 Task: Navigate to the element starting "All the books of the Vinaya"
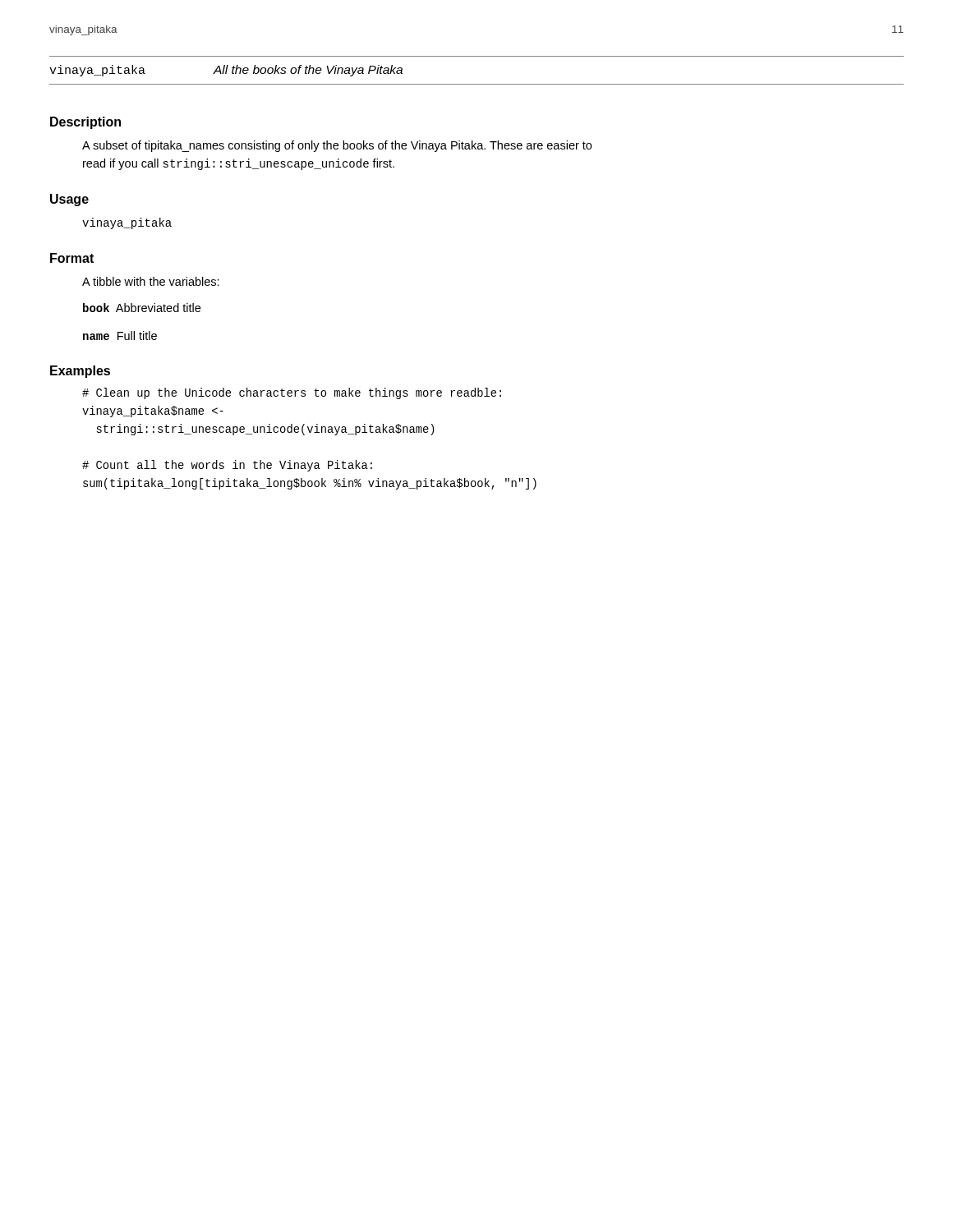(x=308, y=69)
